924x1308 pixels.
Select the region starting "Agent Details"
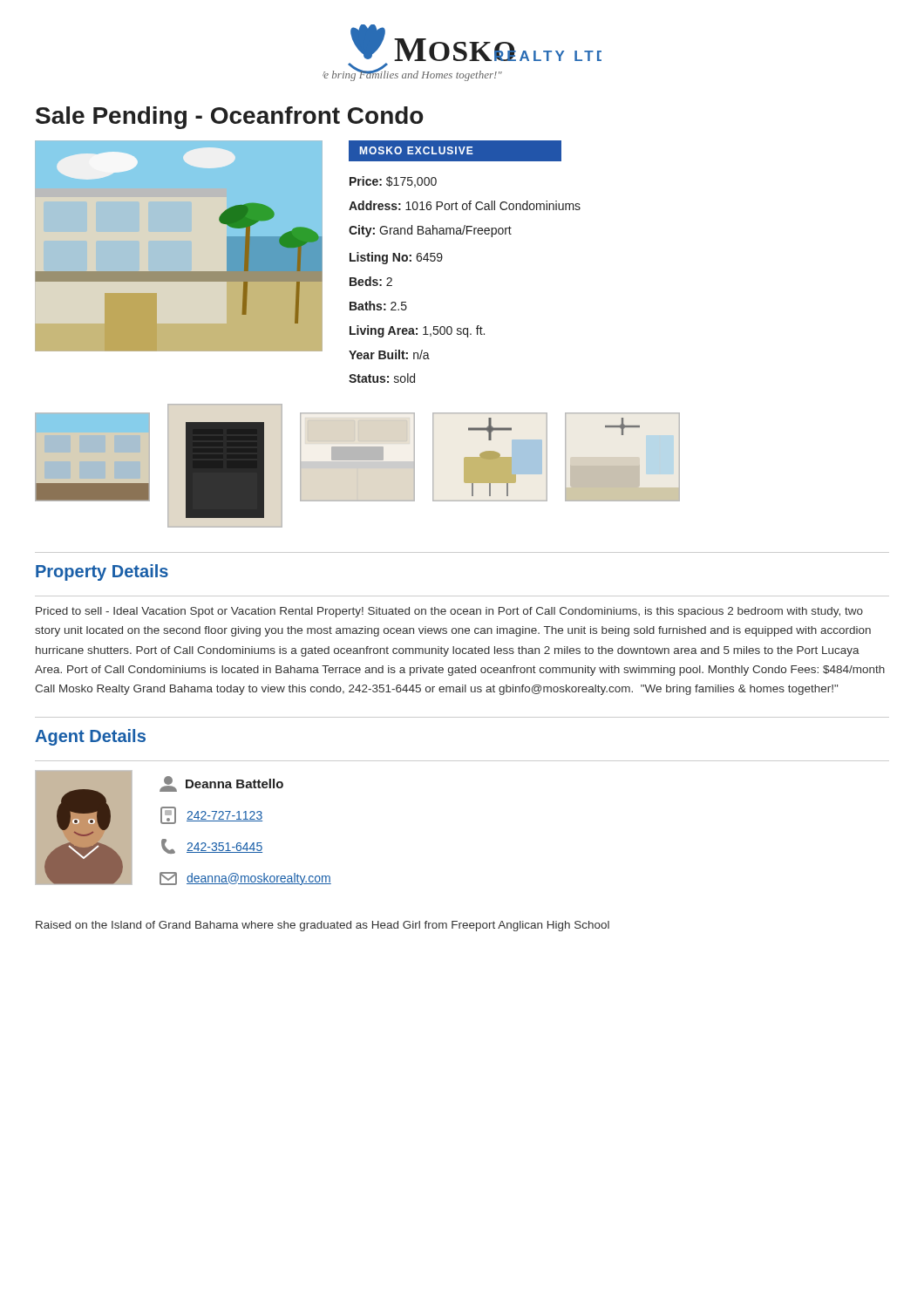coord(91,736)
